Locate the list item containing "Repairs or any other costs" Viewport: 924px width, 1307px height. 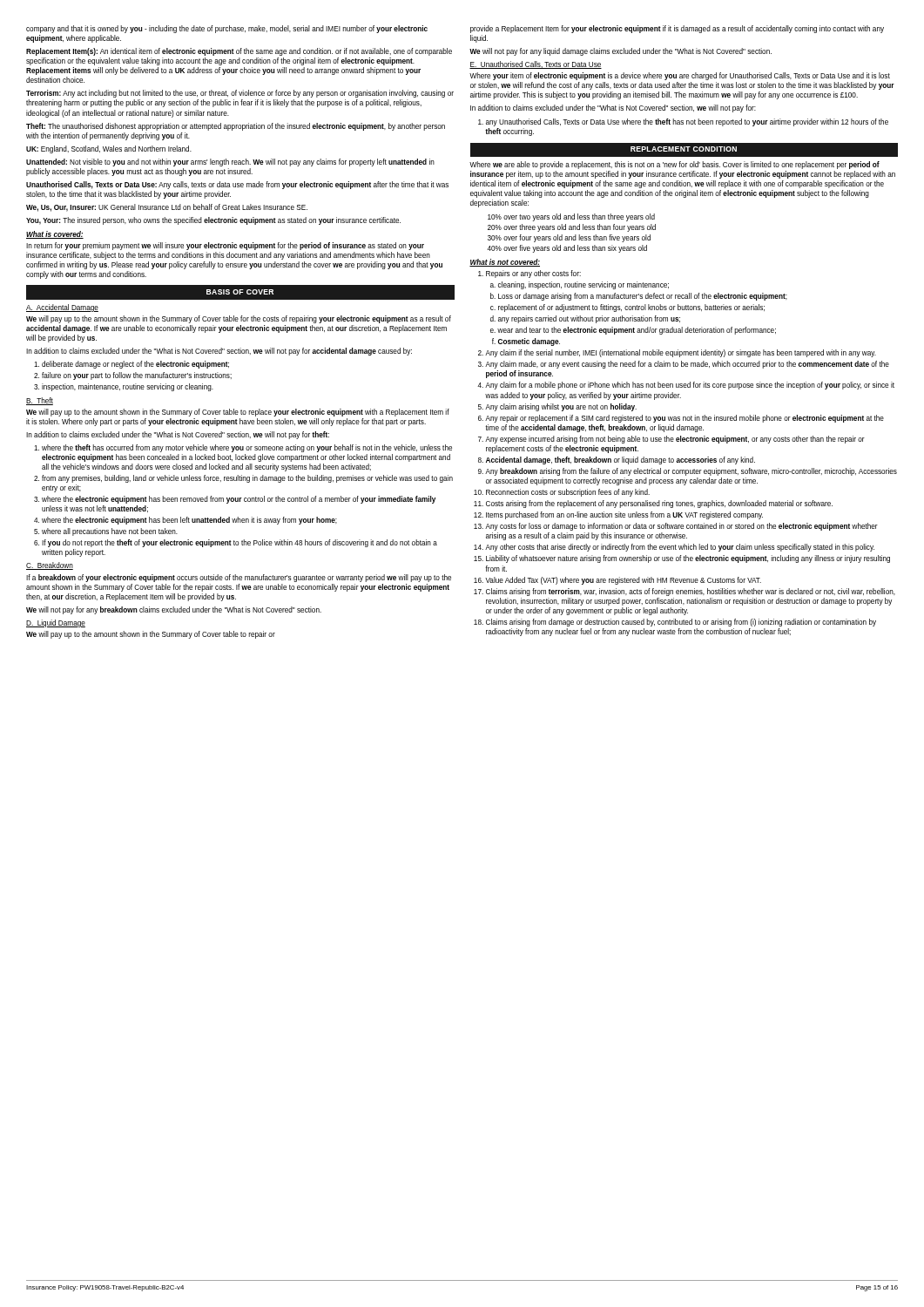pos(692,308)
